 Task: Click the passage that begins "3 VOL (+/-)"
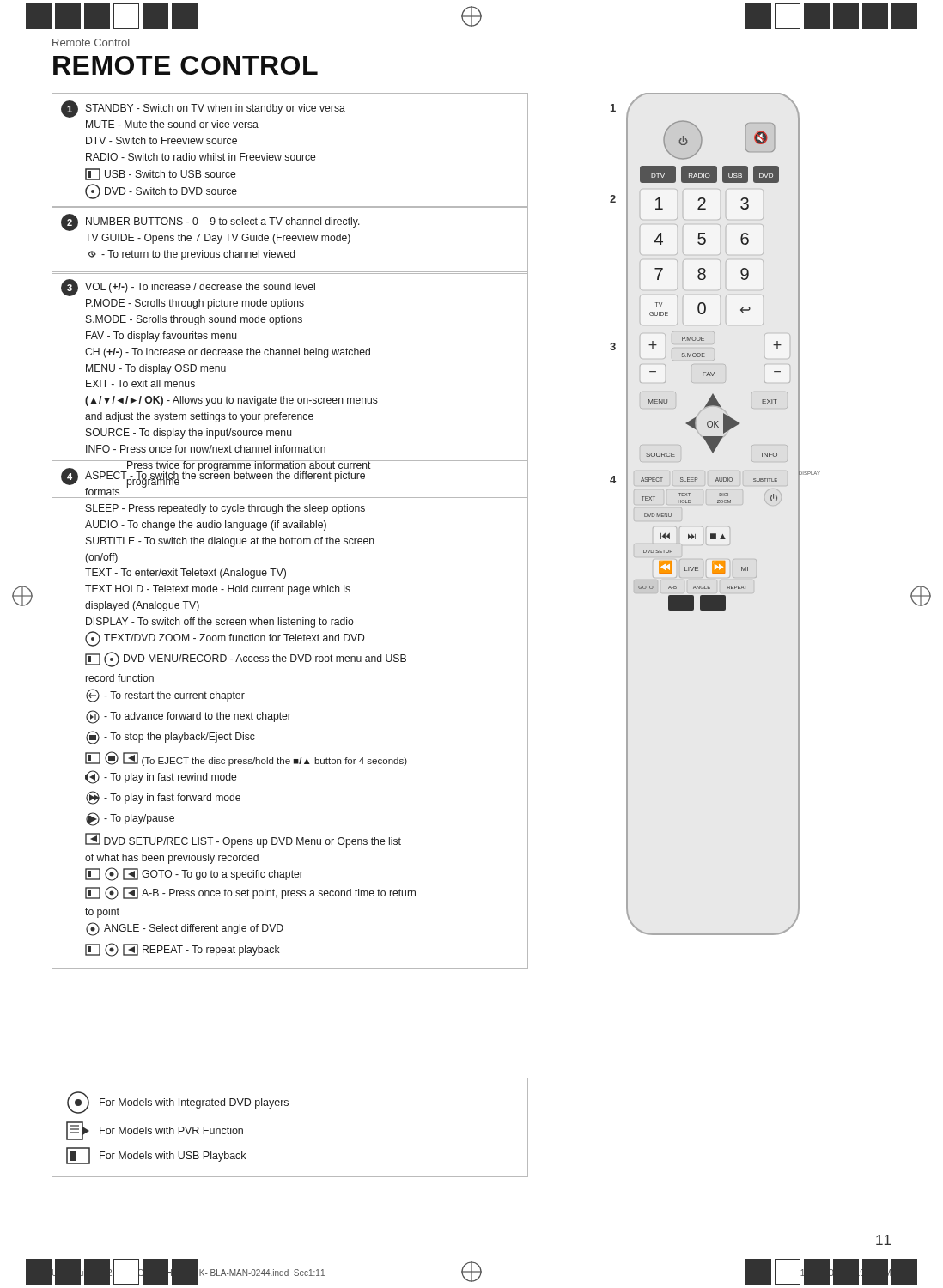pos(188,288)
